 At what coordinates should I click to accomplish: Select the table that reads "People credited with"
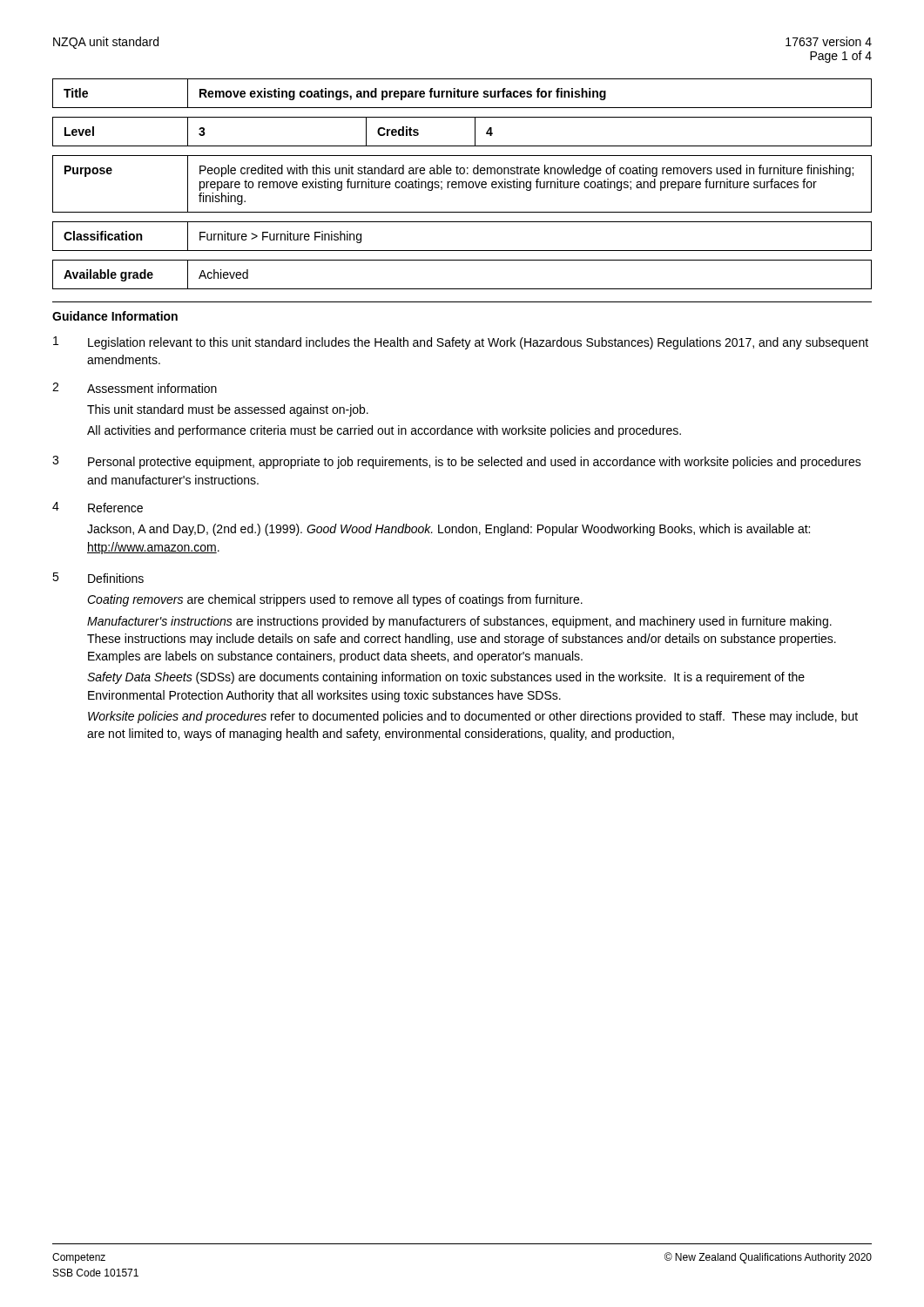[462, 184]
